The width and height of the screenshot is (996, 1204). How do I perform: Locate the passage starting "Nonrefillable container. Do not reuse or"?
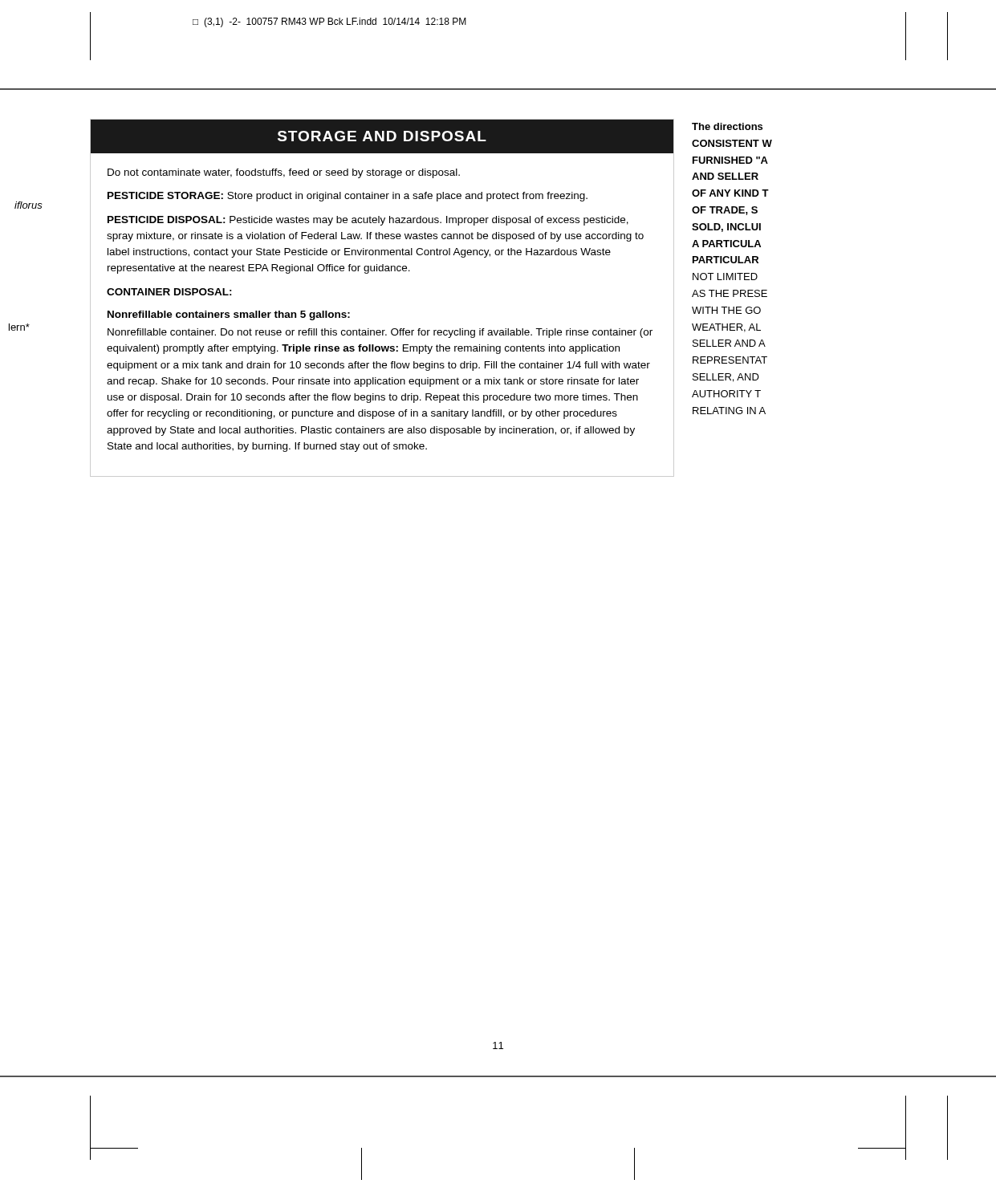coord(380,389)
